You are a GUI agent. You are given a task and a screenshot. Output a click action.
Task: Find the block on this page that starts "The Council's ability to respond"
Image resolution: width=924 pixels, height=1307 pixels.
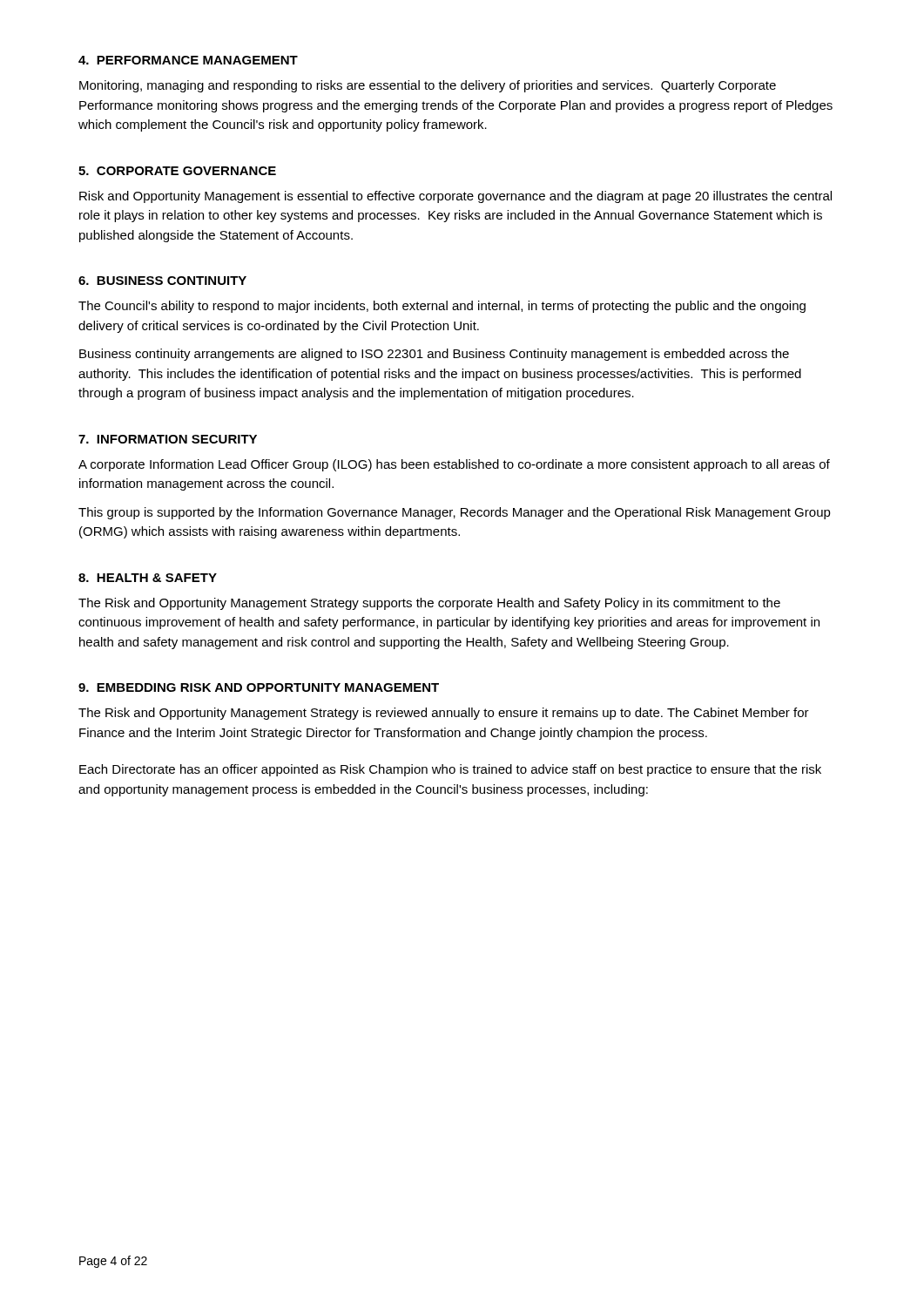tap(442, 315)
